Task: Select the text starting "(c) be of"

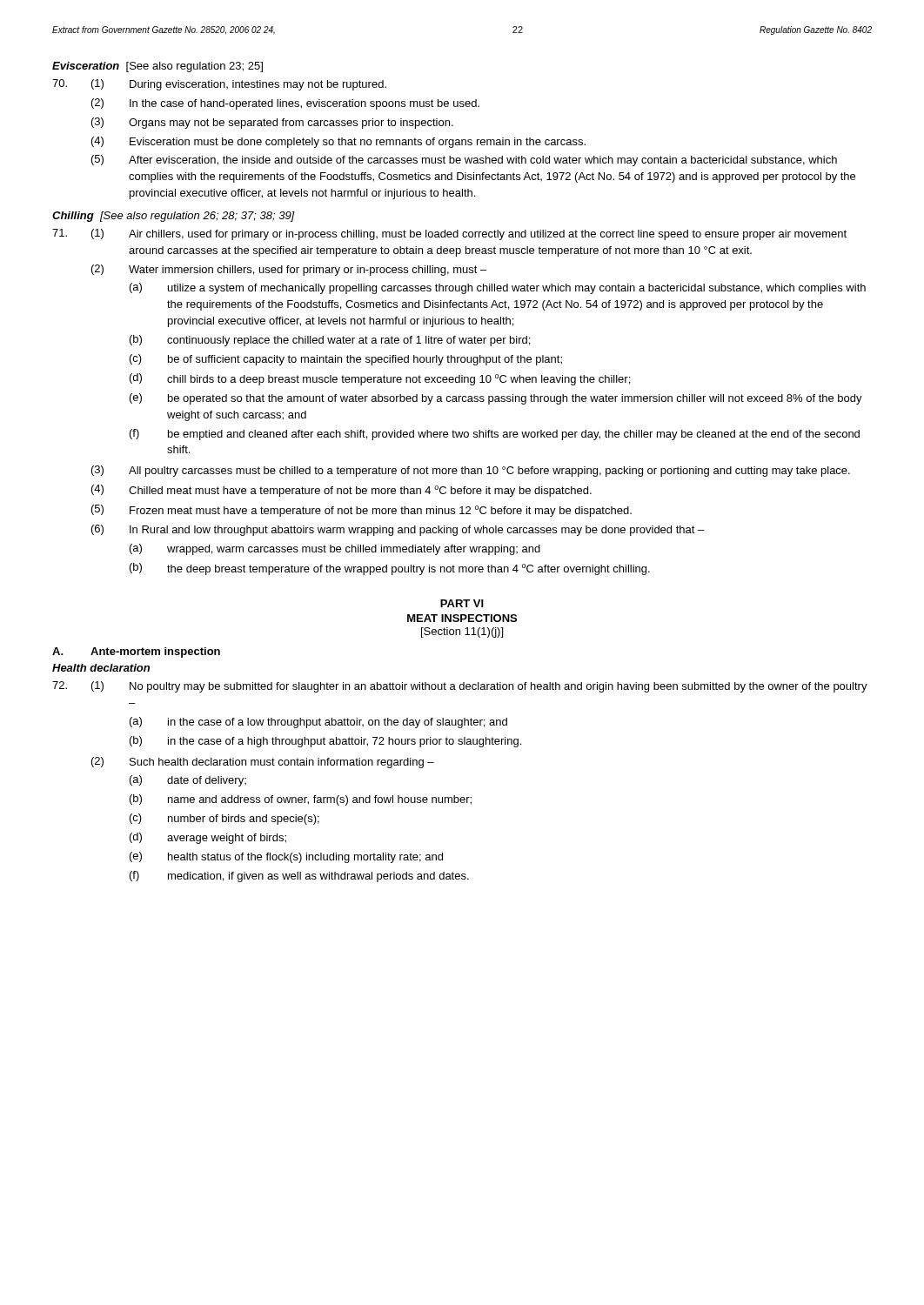Action: pyautogui.click(x=500, y=360)
